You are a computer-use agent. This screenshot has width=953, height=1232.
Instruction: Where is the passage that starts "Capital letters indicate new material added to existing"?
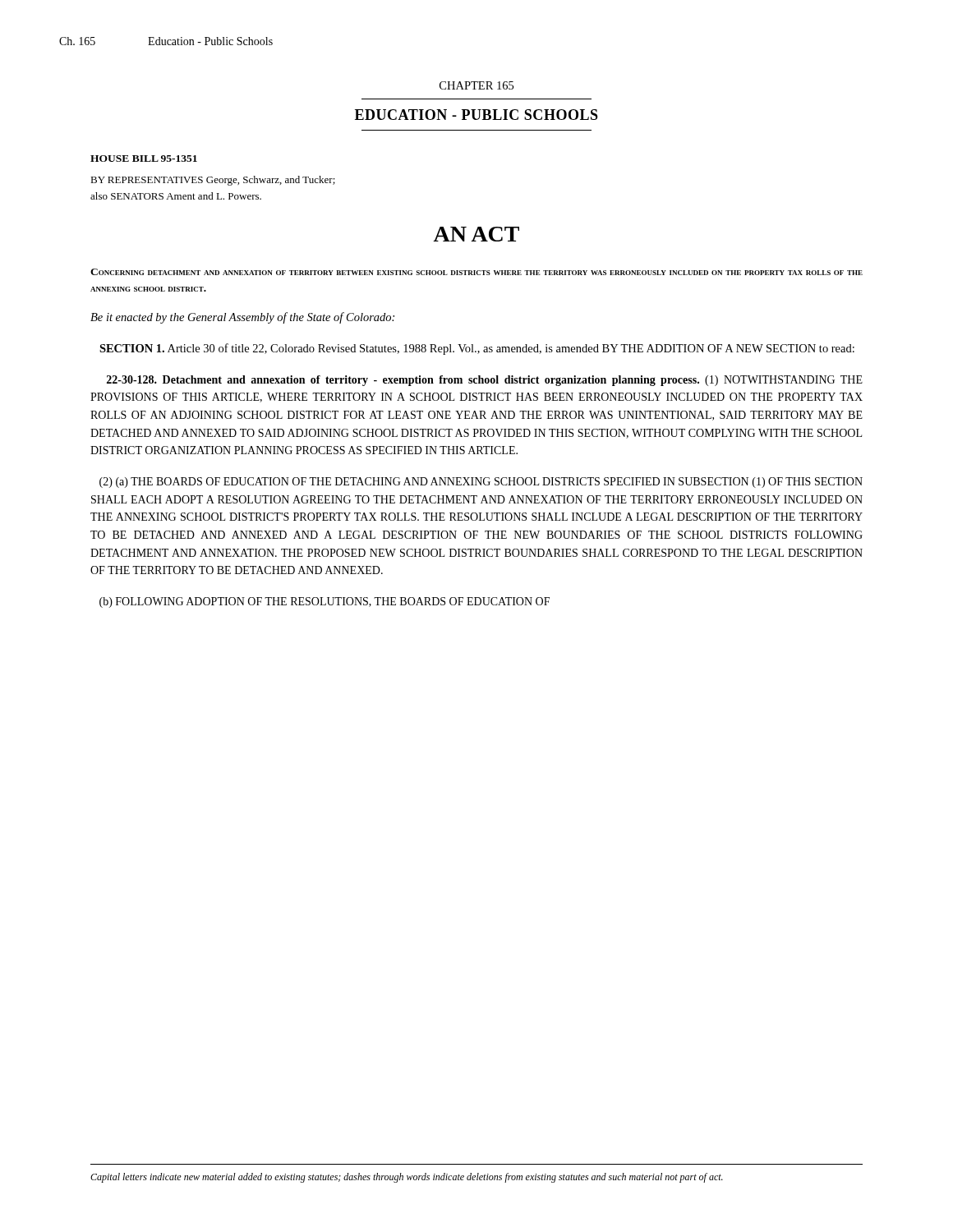pos(476,1177)
